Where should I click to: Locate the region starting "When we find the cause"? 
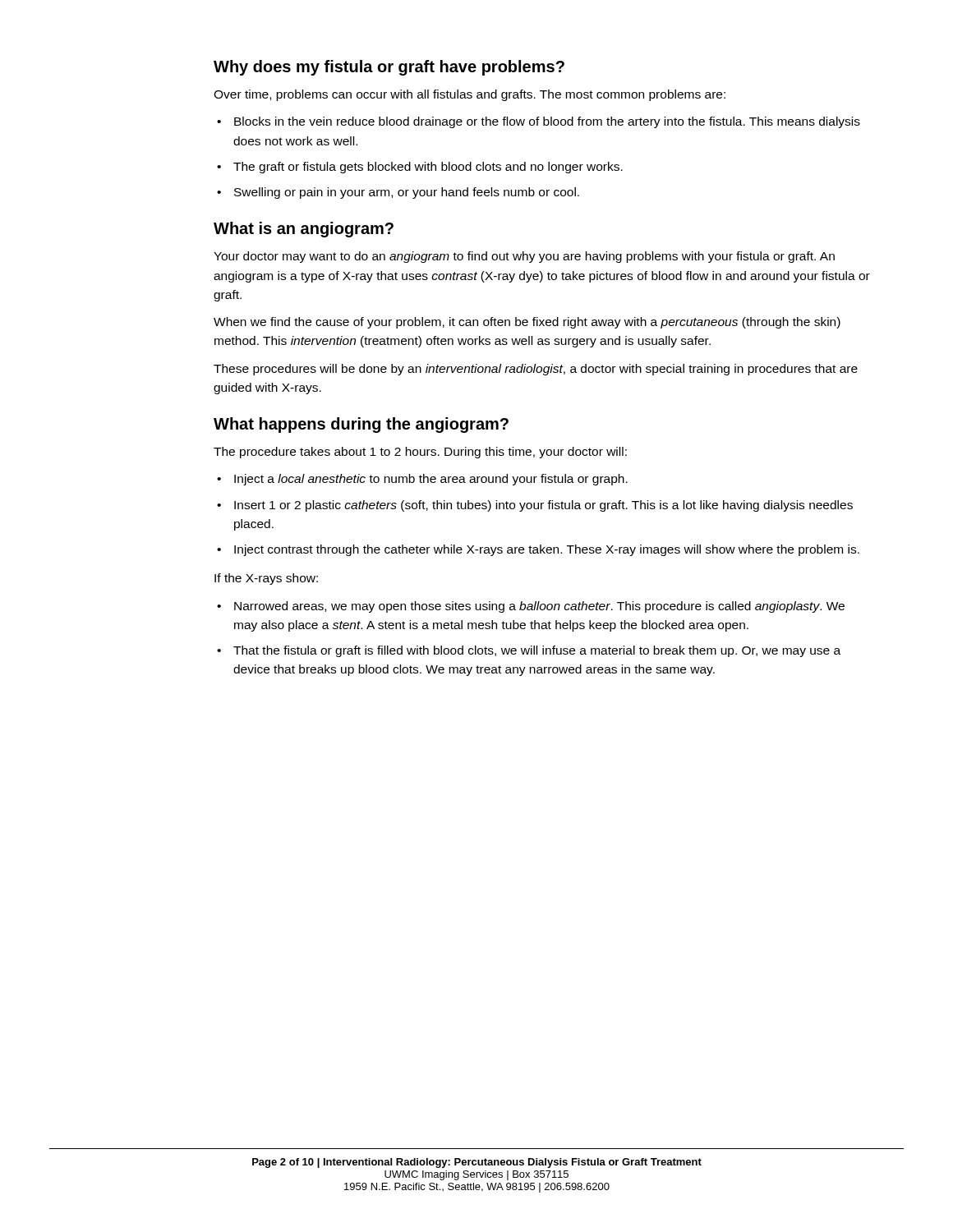coord(527,331)
